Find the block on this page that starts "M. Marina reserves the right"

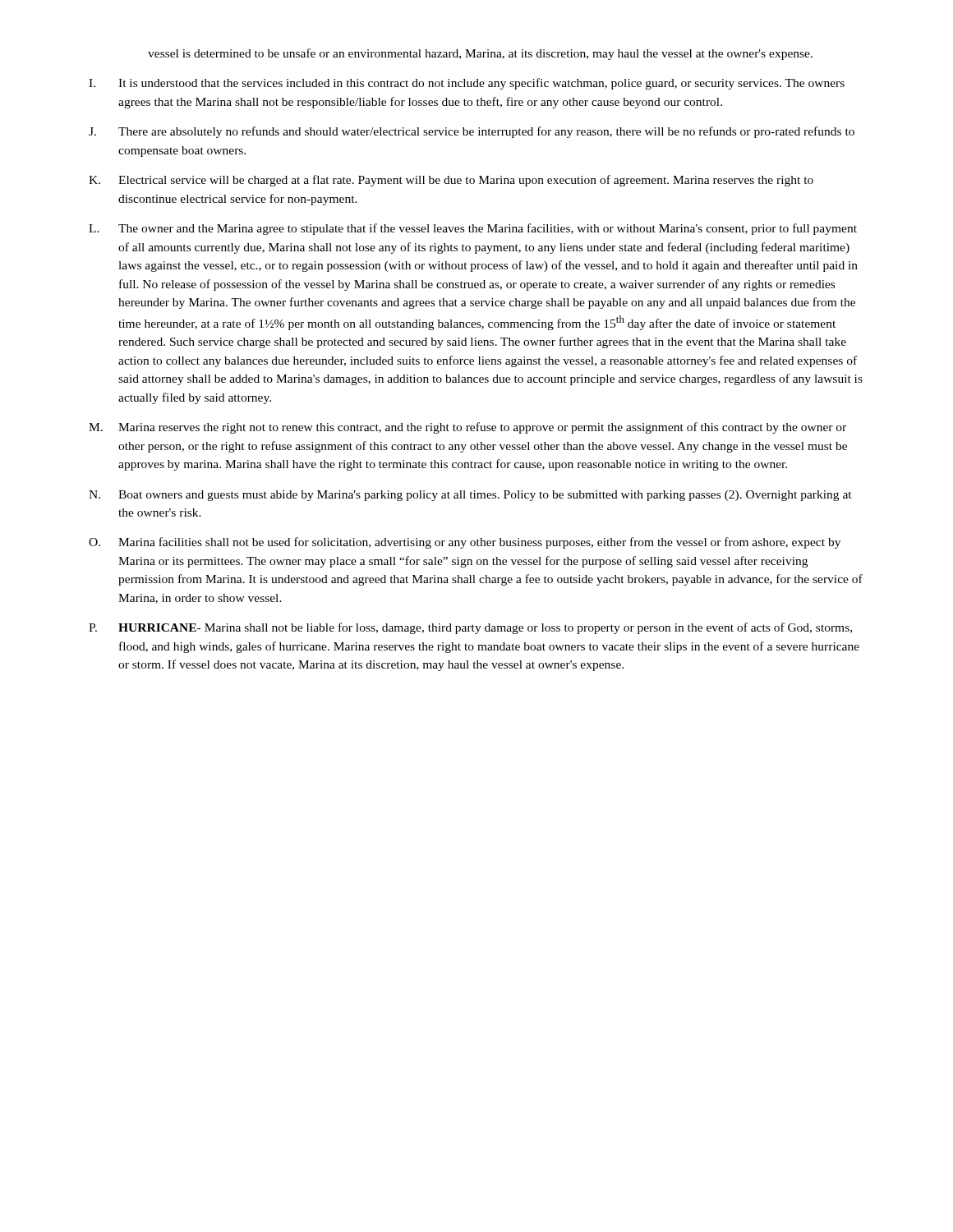click(x=476, y=446)
